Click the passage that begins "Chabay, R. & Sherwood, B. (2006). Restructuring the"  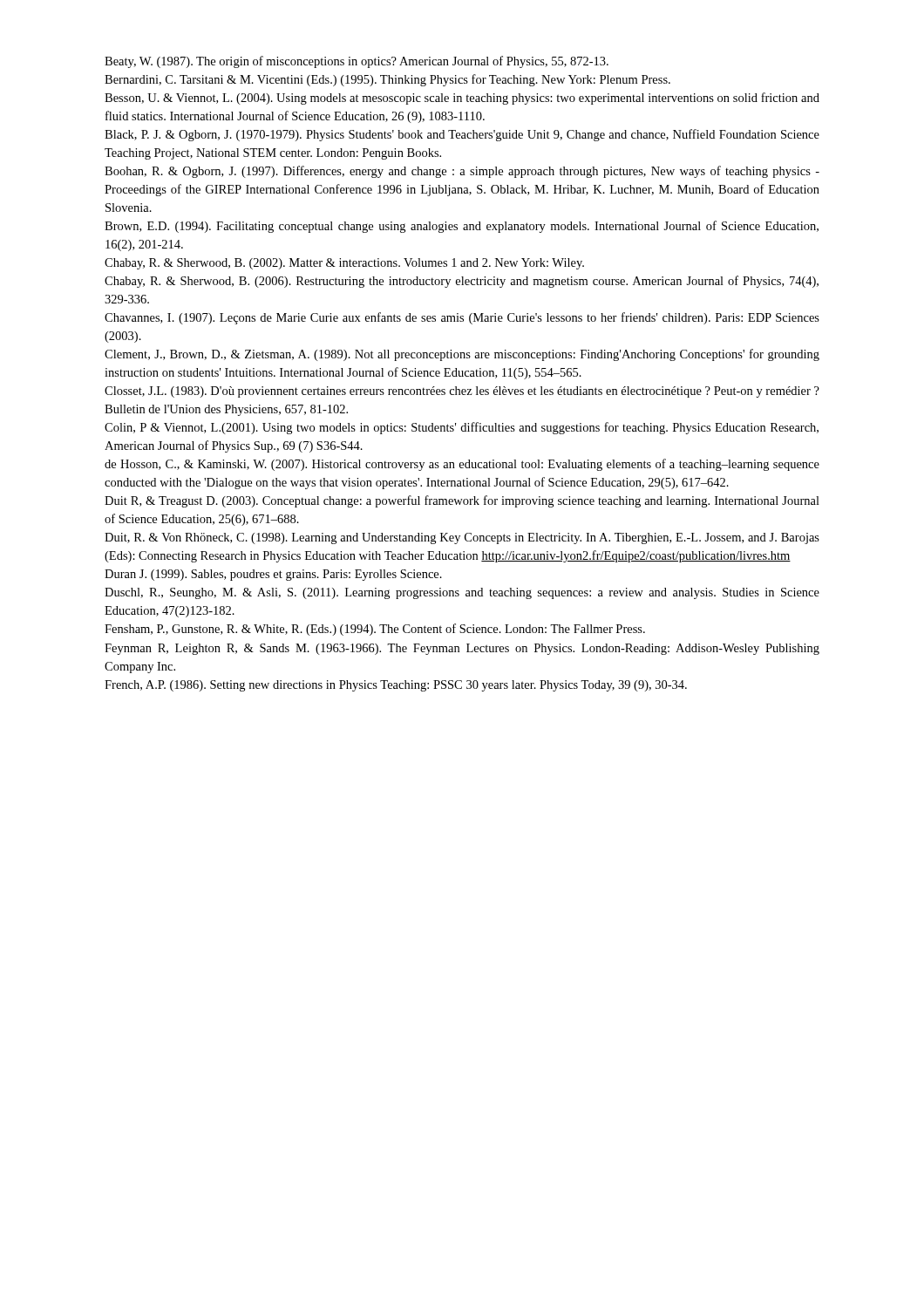462,290
